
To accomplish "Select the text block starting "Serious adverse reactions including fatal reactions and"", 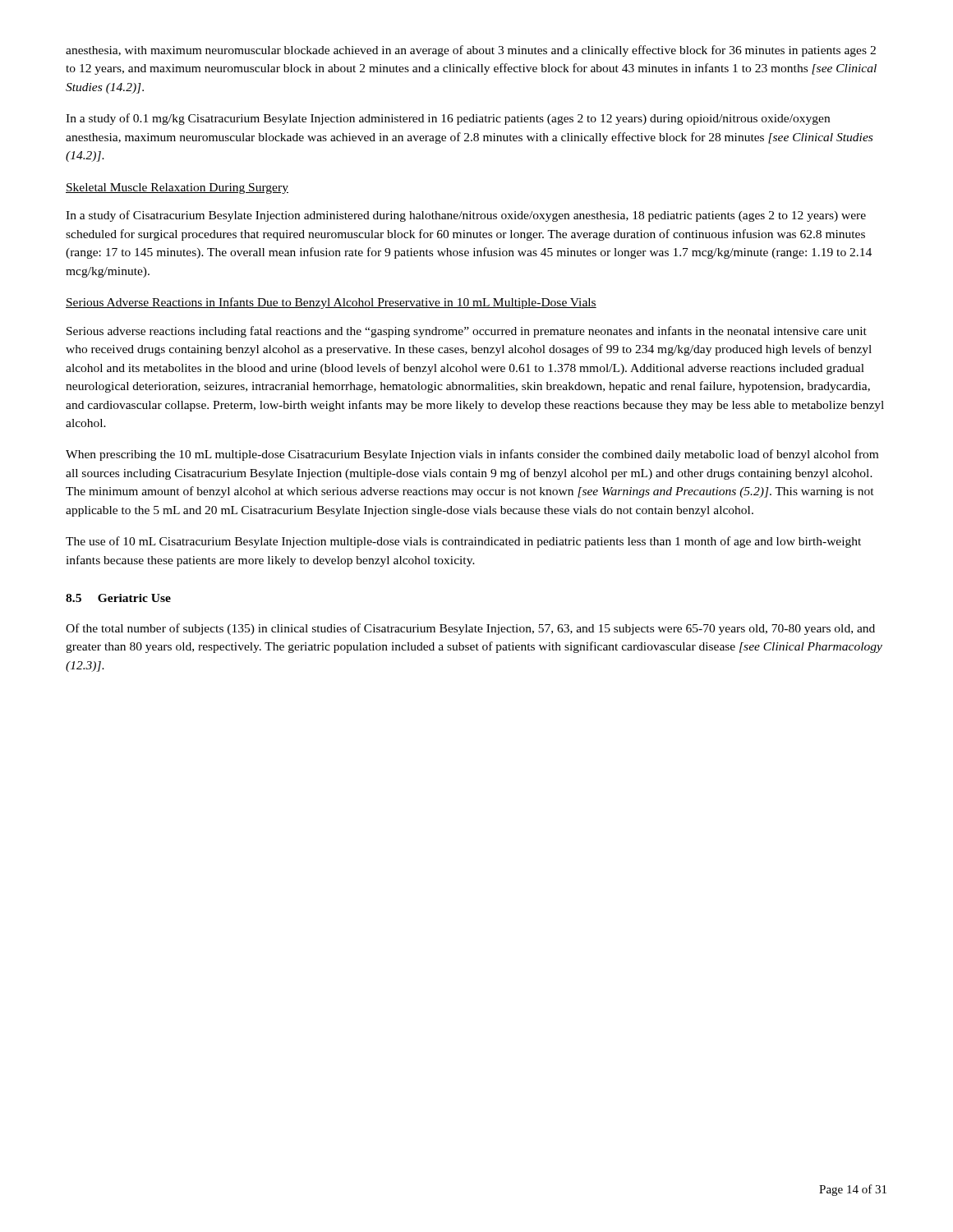I will (475, 376).
